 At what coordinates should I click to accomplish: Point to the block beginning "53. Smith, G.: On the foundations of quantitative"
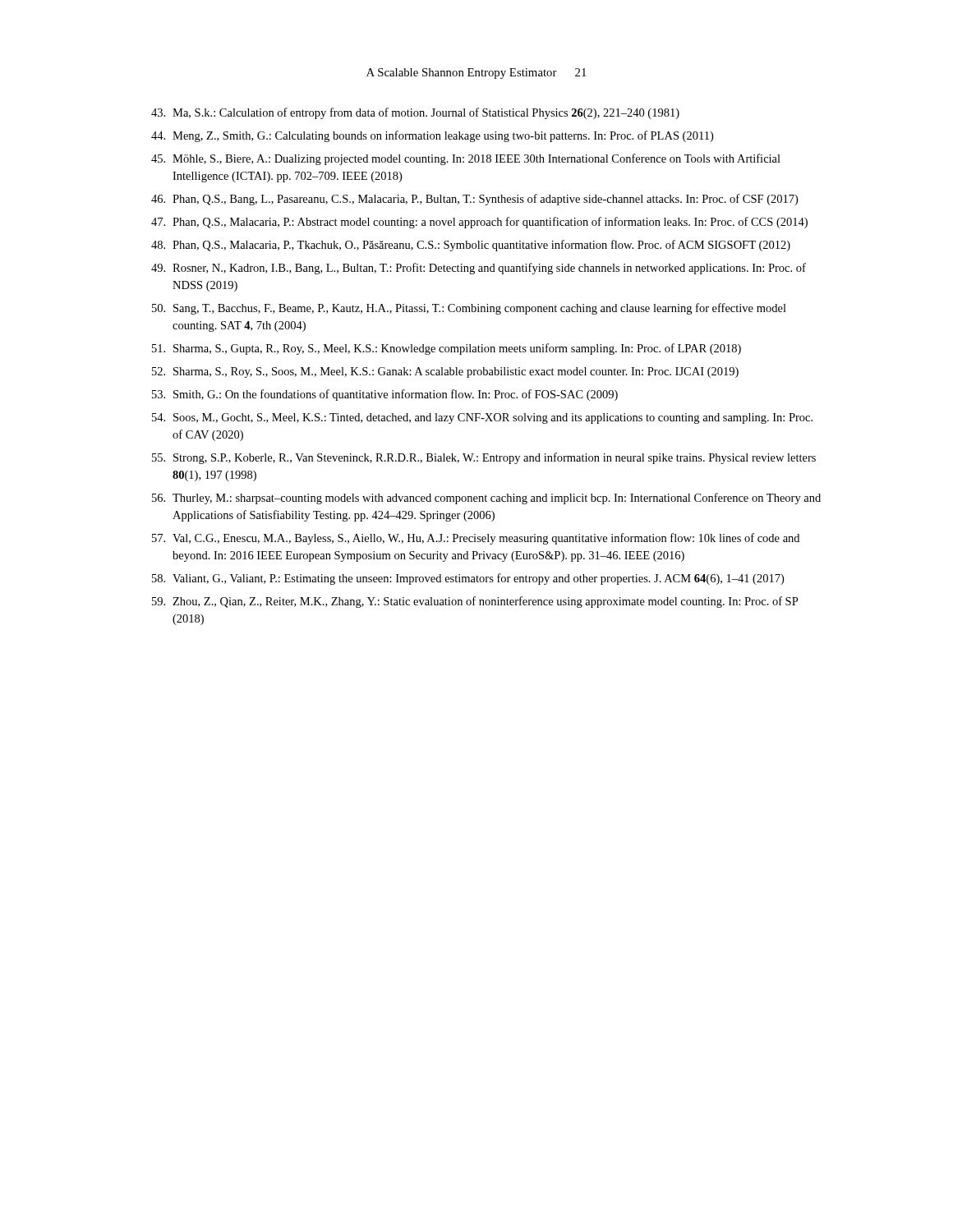point(476,395)
